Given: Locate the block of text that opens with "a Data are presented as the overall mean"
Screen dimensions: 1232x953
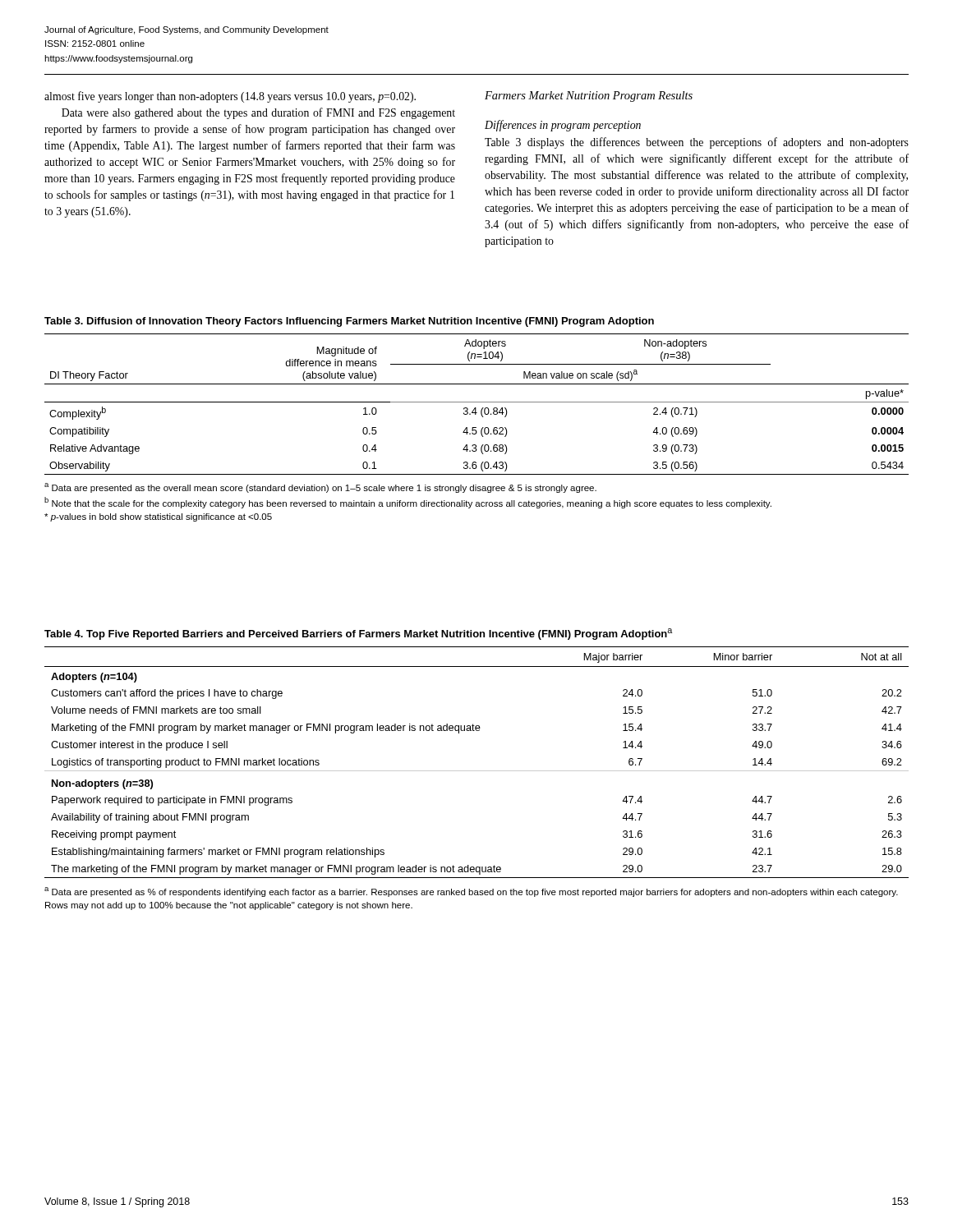Looking at the screenshot, I should tap(408, 500).
